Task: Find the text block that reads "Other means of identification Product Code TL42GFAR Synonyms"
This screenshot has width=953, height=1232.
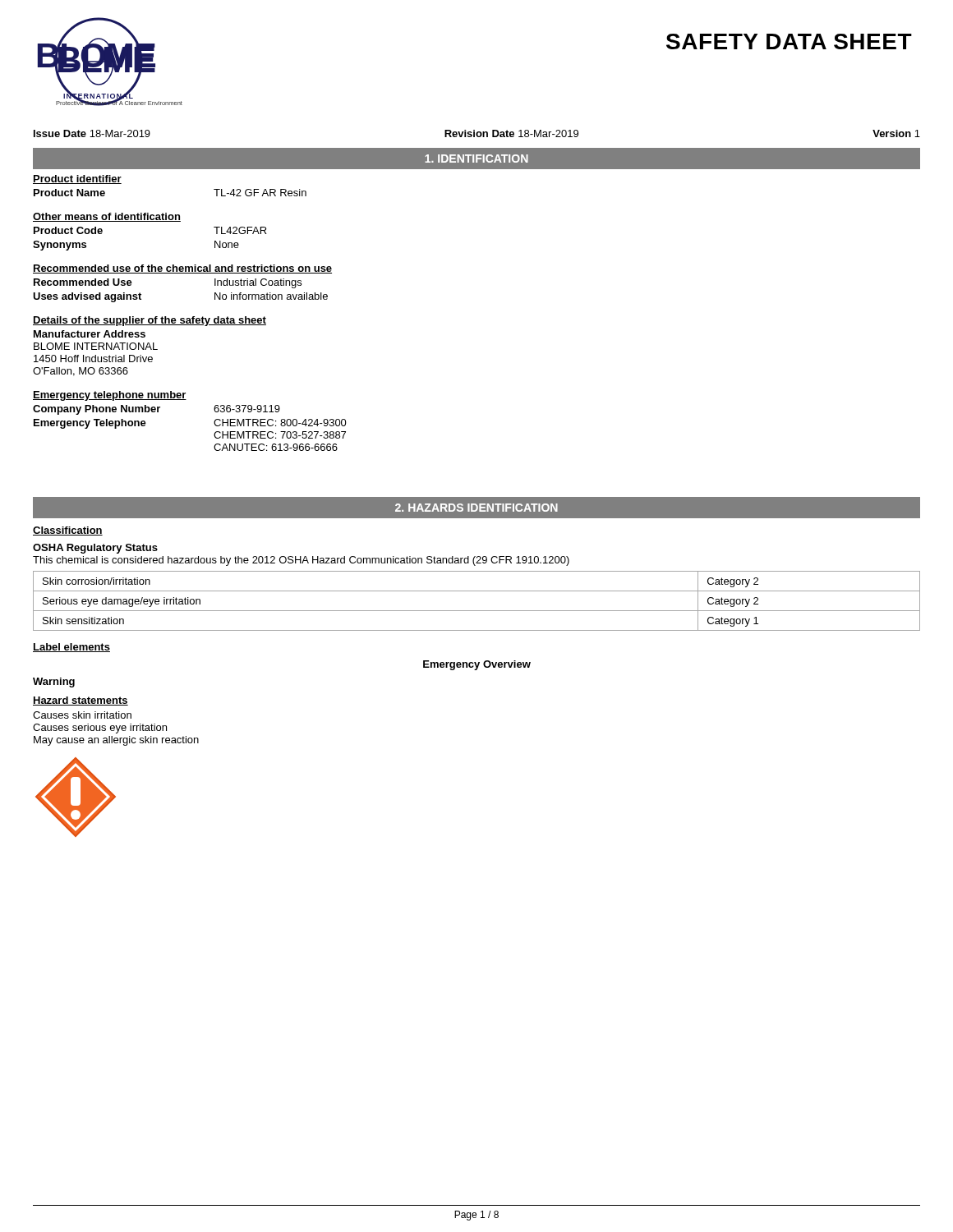Action: tap(107, 217)
